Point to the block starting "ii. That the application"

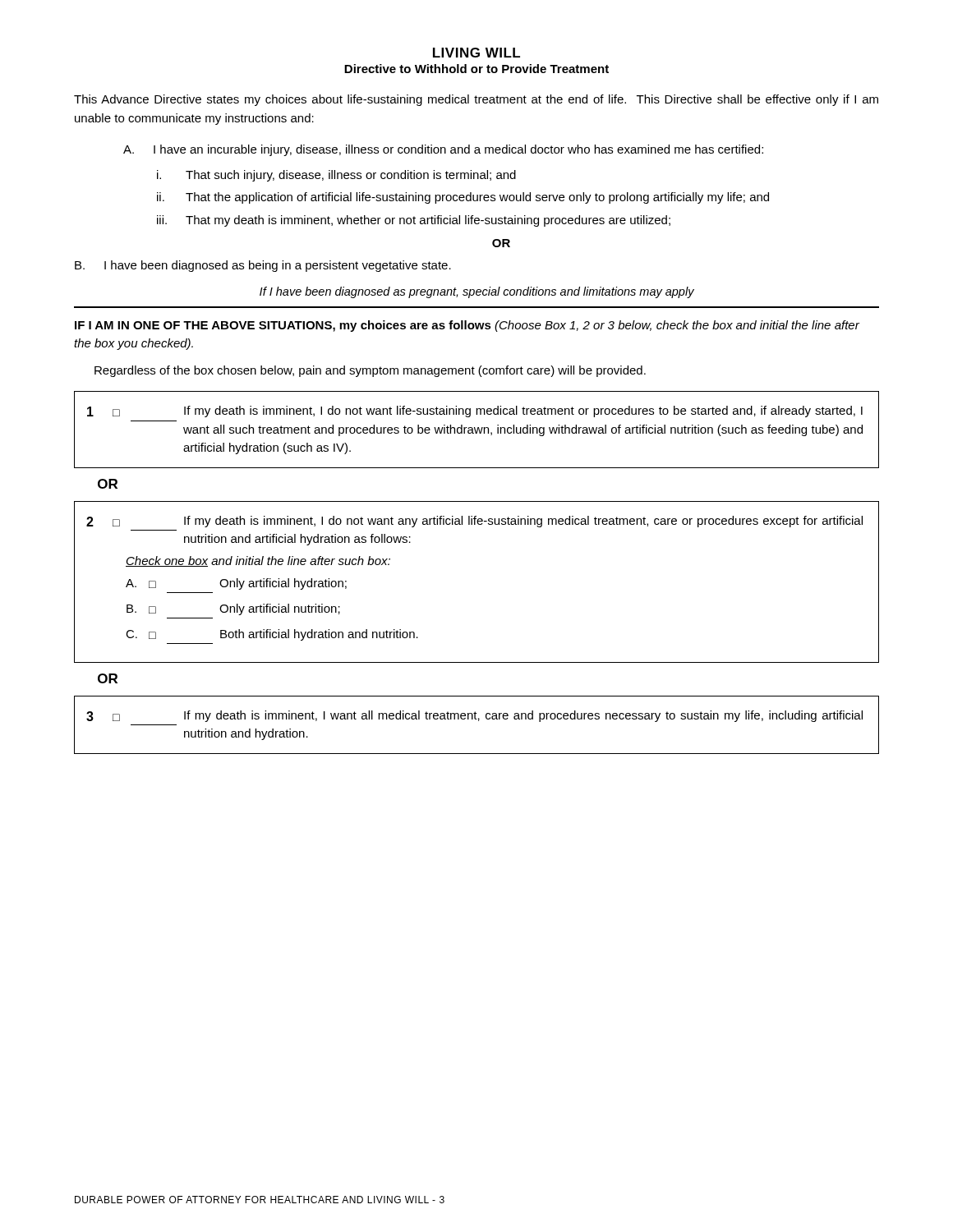tap(463, 197)
